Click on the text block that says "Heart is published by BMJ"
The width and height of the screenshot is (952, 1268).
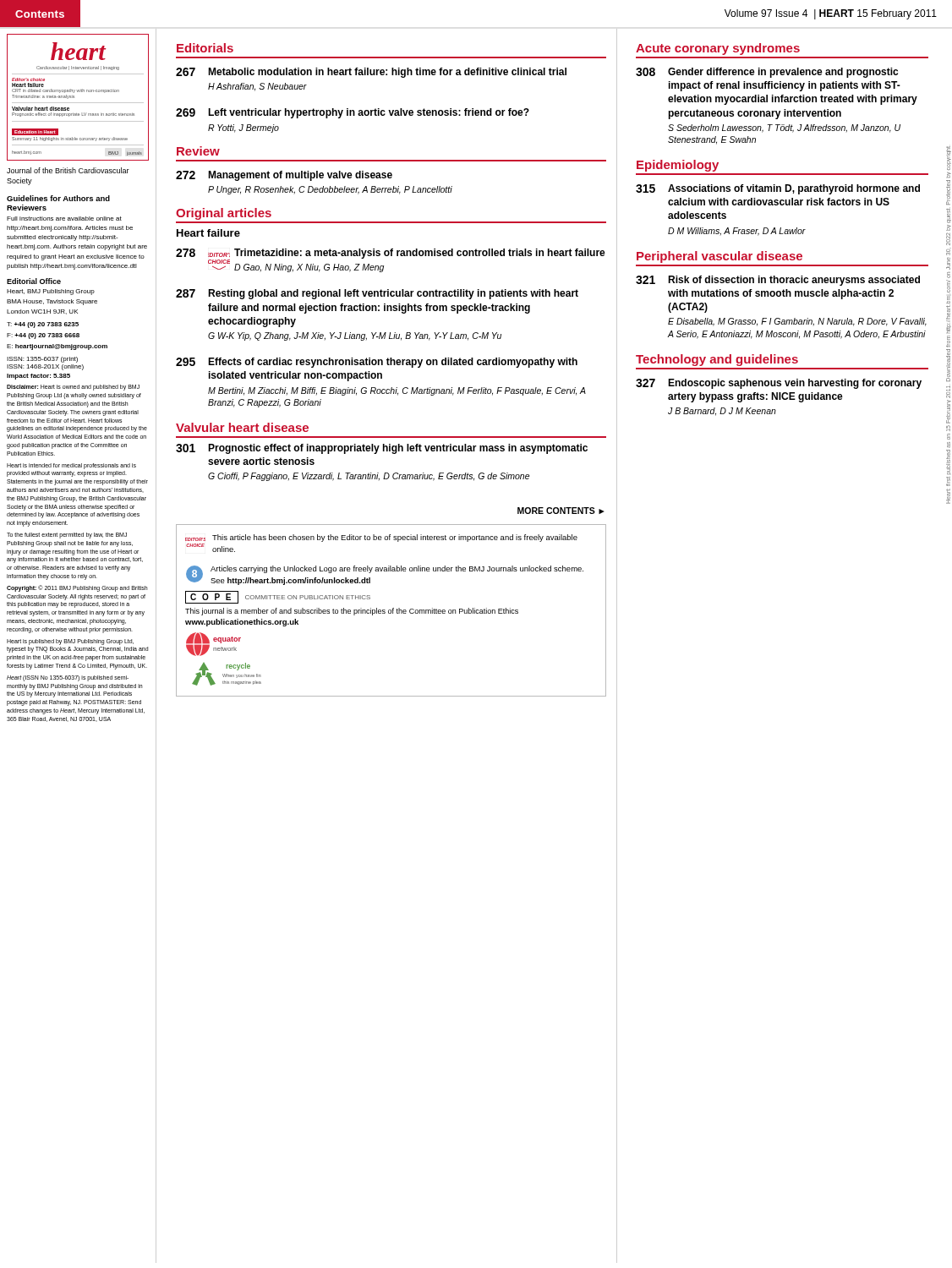78,653
